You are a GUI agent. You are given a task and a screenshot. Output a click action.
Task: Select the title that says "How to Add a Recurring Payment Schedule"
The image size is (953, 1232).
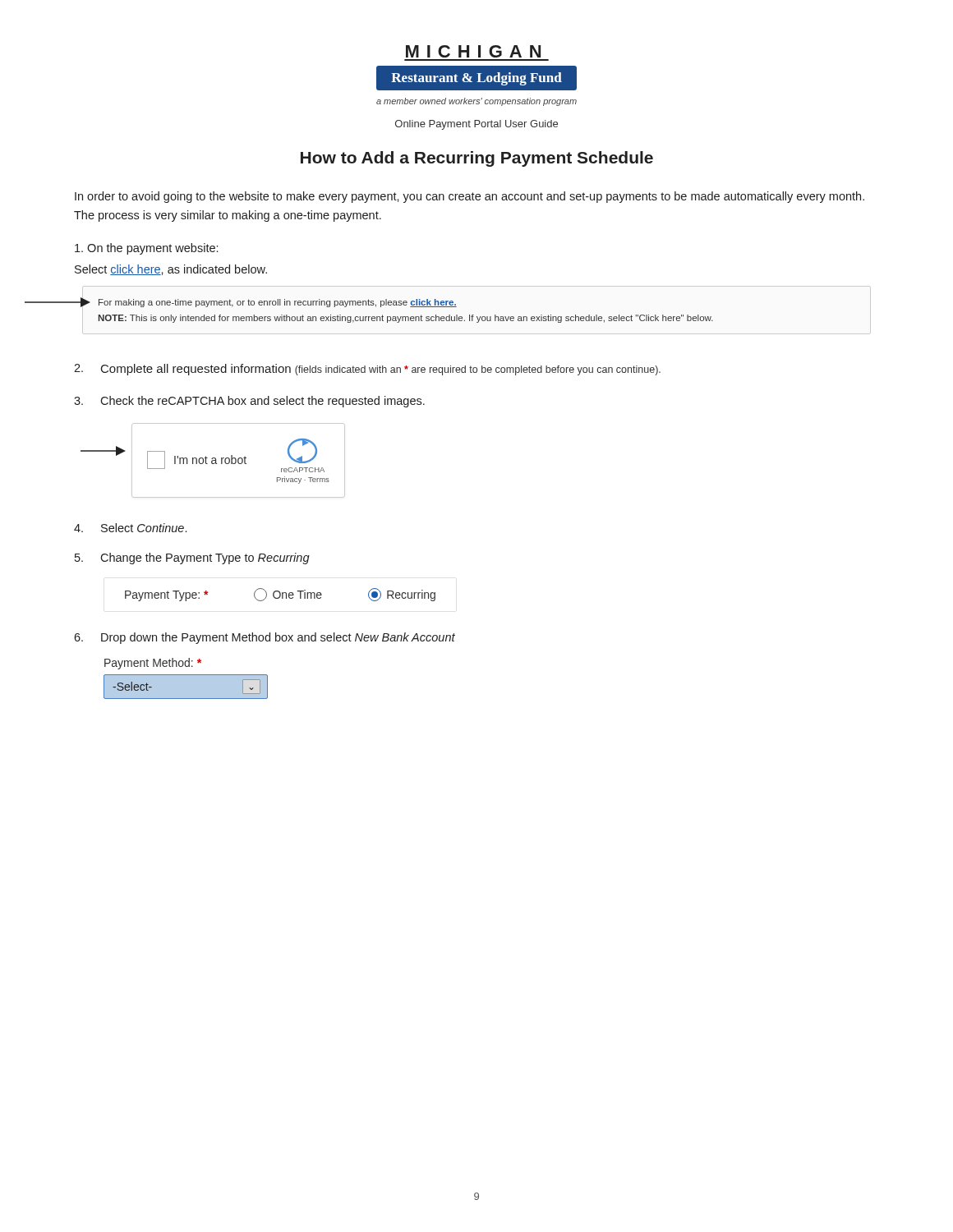click(x=476, y=157)
